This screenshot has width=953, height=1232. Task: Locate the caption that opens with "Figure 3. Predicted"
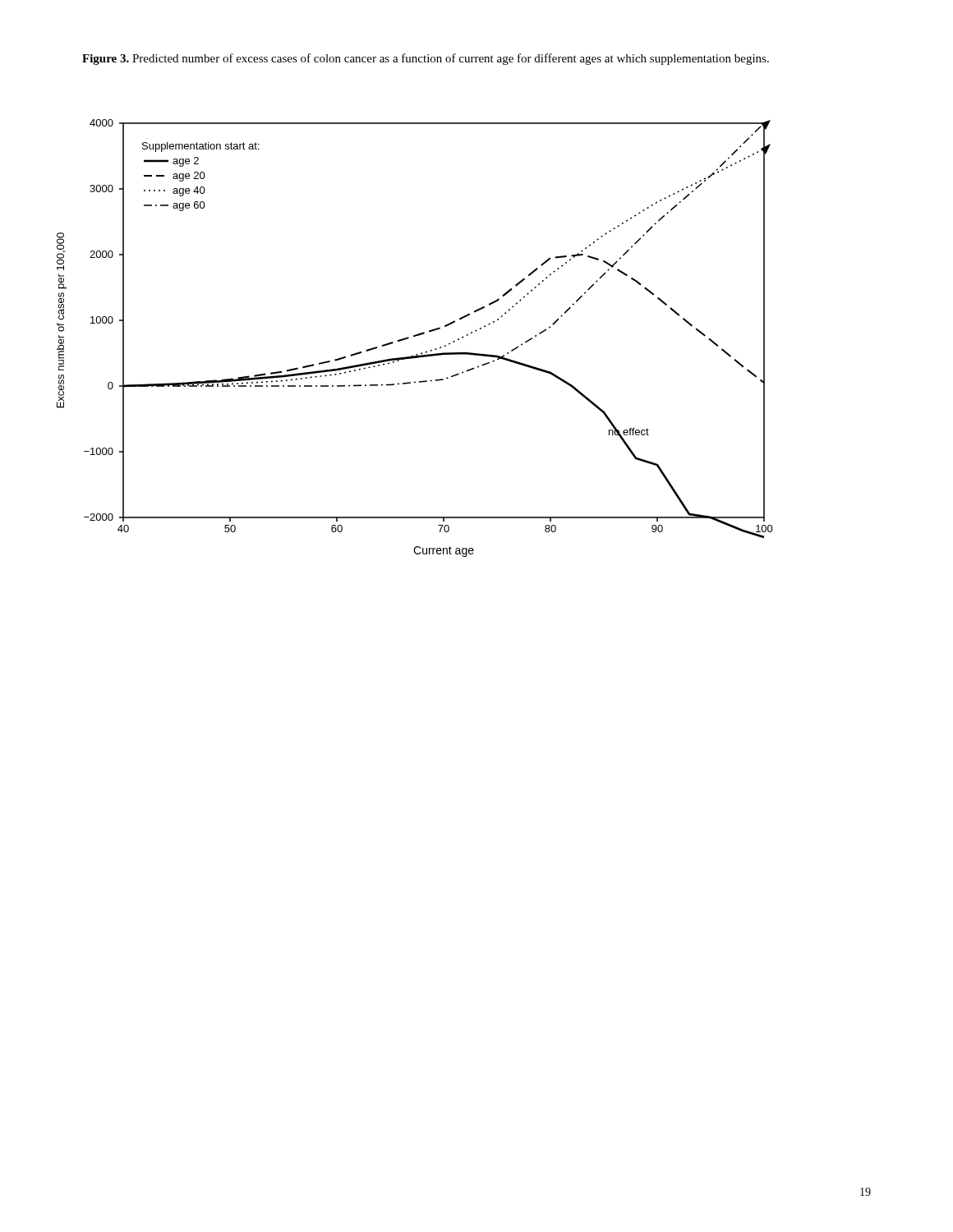point(426,58)
